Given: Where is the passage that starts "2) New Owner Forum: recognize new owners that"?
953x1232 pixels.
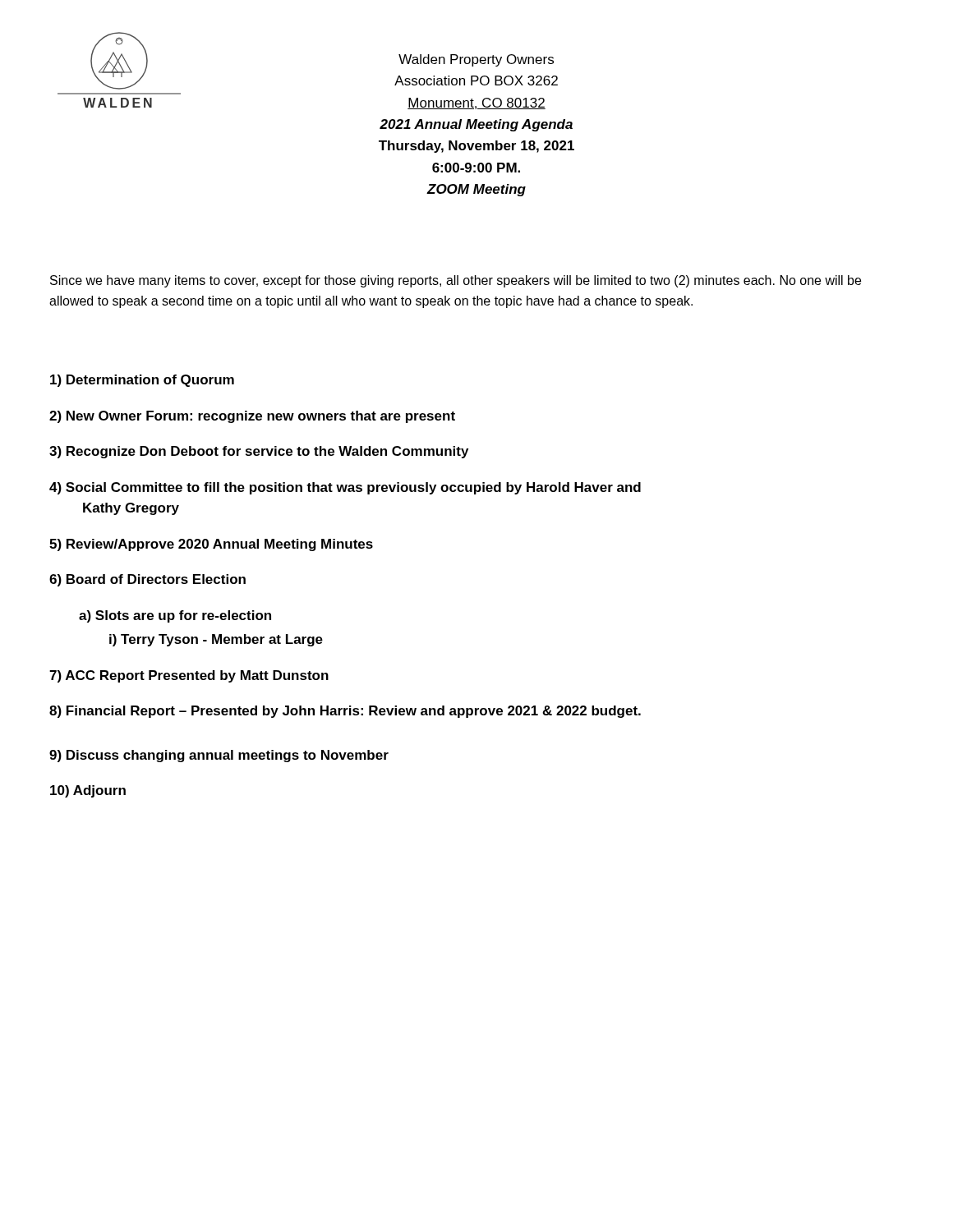Looking at the screenshot, I should coord(252,416).
